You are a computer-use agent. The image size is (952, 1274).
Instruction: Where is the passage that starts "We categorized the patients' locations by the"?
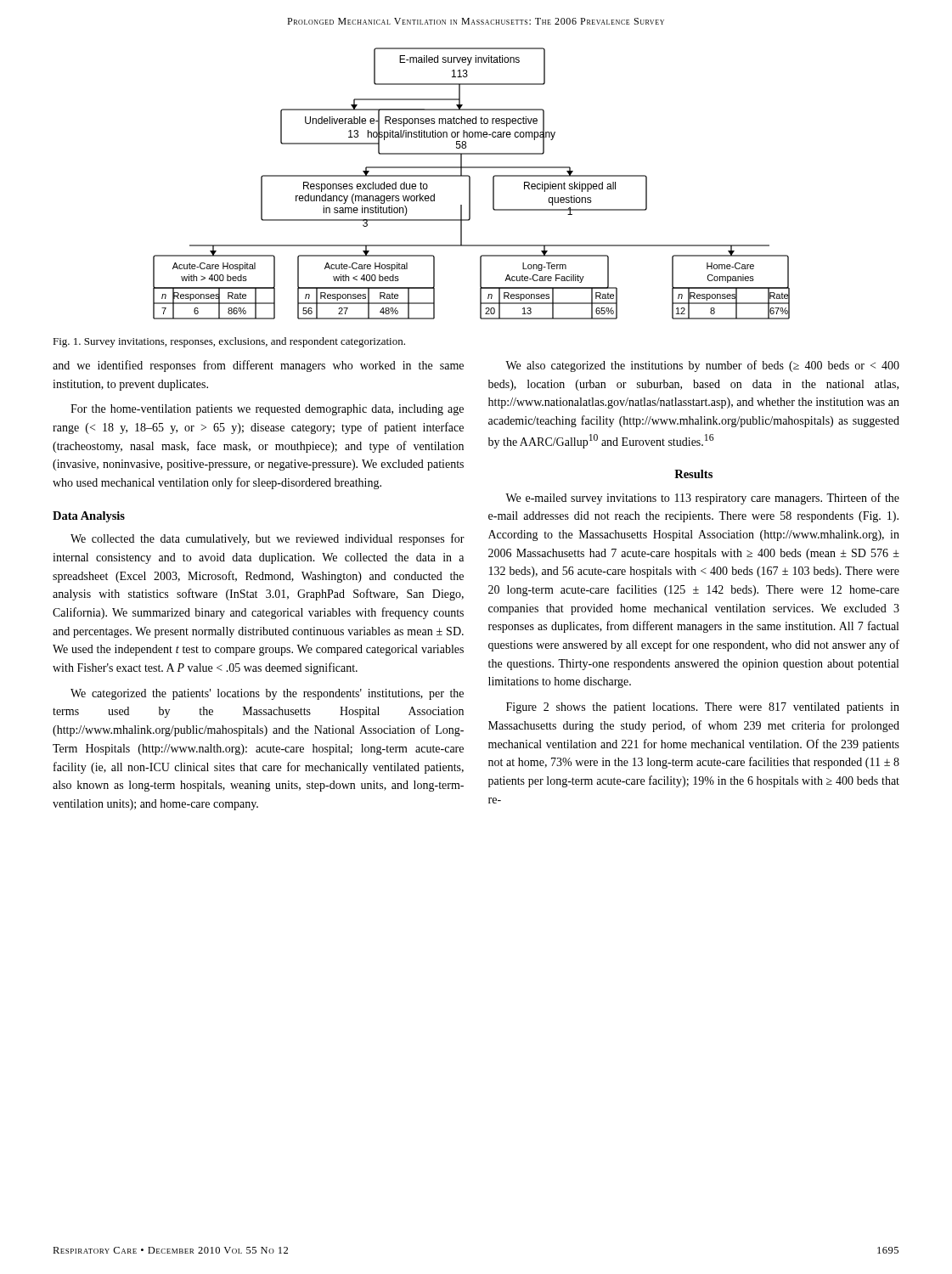coord(258,749)
